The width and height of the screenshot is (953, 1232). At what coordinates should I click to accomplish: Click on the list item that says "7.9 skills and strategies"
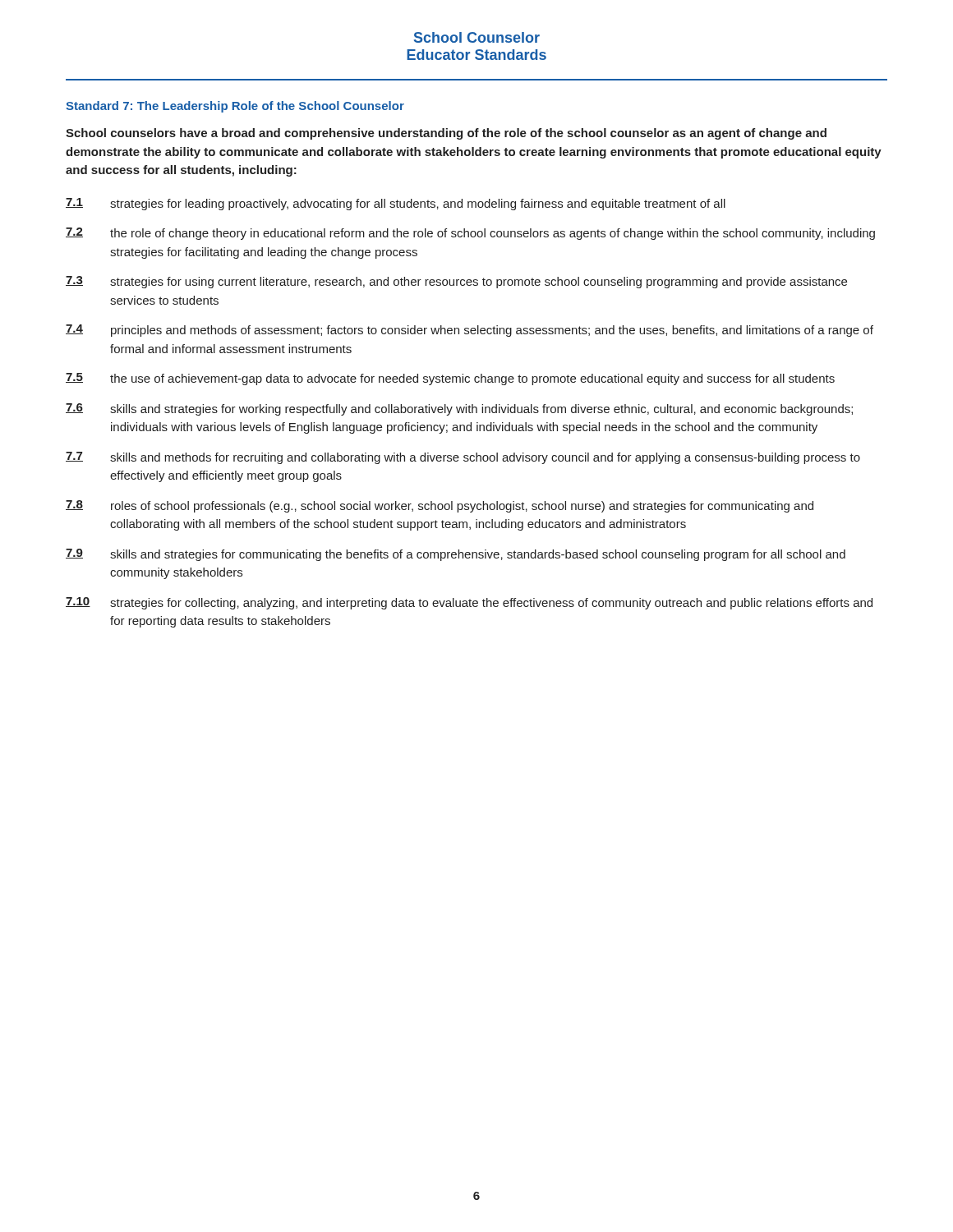coord(476,563)
